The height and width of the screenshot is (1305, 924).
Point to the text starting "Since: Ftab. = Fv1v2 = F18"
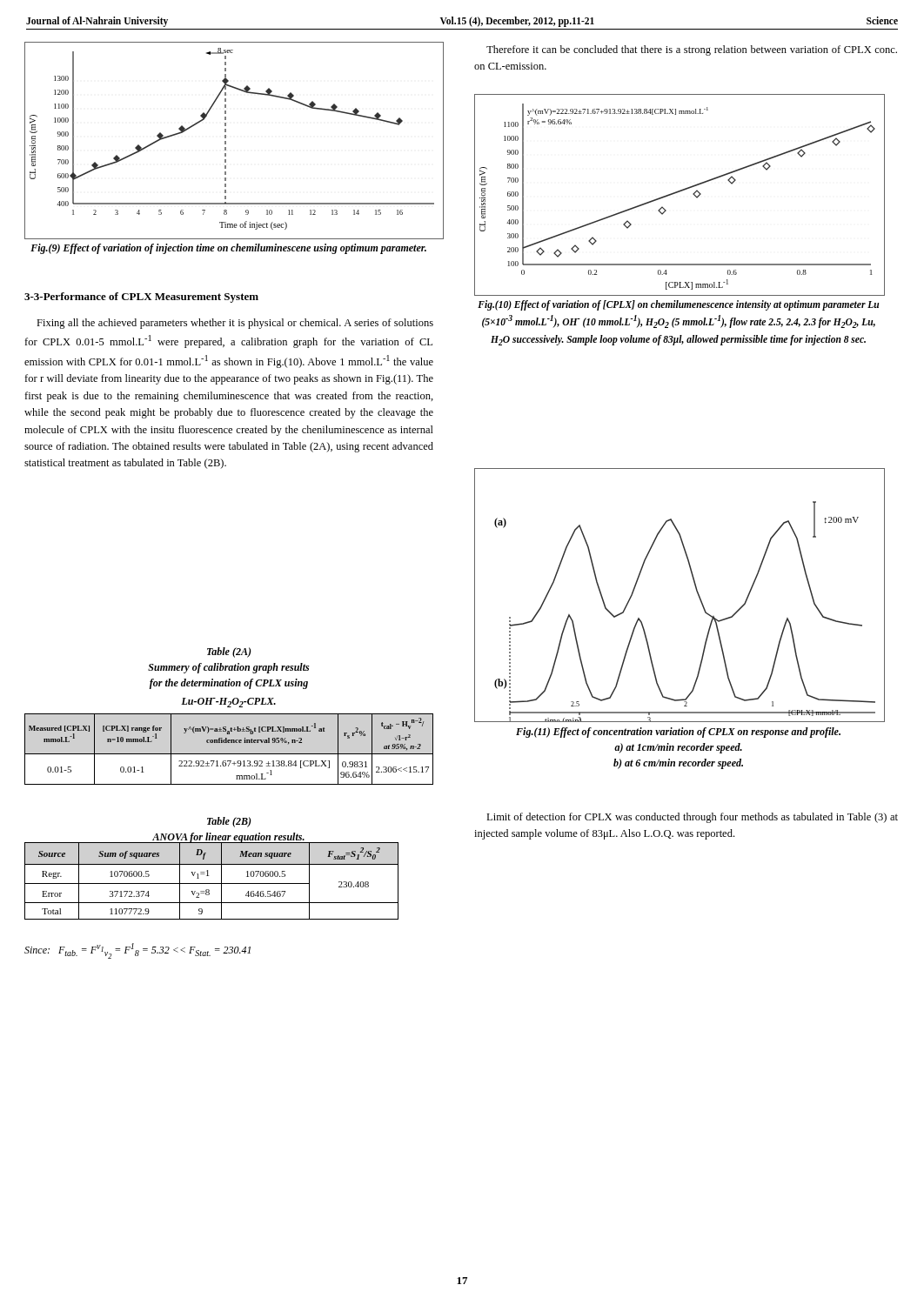pyautogui.click(x=138, y=951)
